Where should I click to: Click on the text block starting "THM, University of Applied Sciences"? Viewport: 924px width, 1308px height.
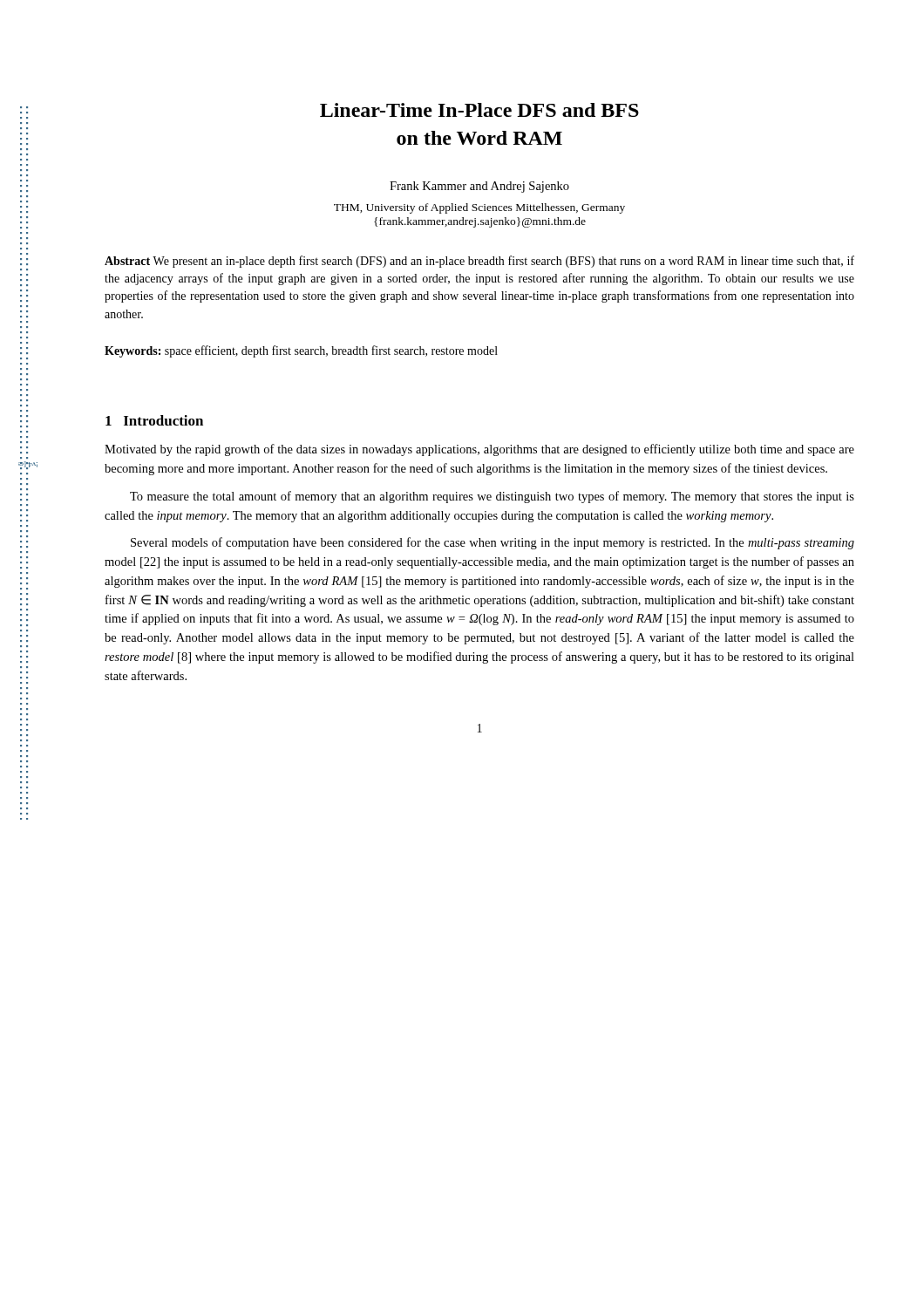click(x=479, y=214)
